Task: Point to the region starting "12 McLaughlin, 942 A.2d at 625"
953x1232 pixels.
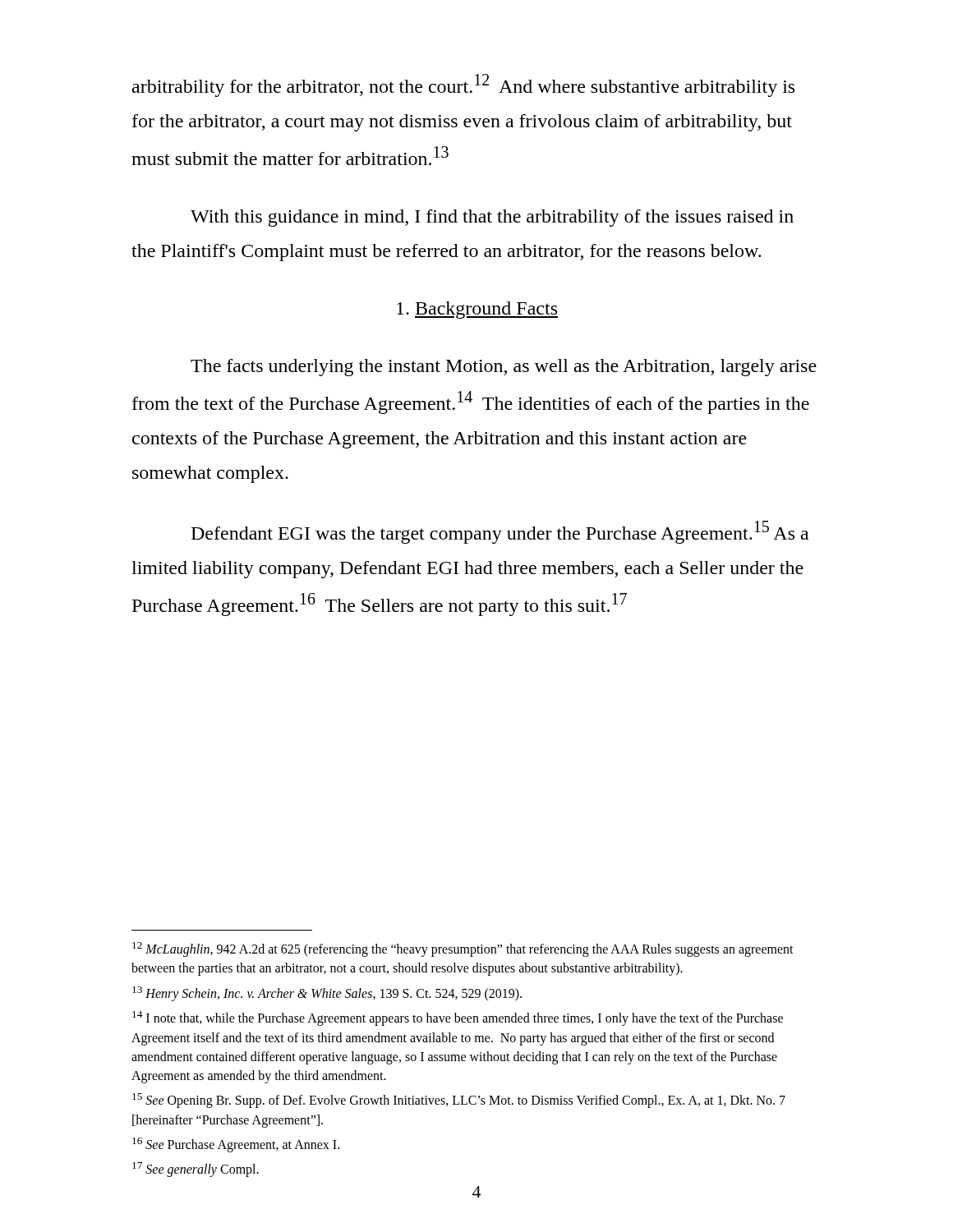Action: coord(462,957)
